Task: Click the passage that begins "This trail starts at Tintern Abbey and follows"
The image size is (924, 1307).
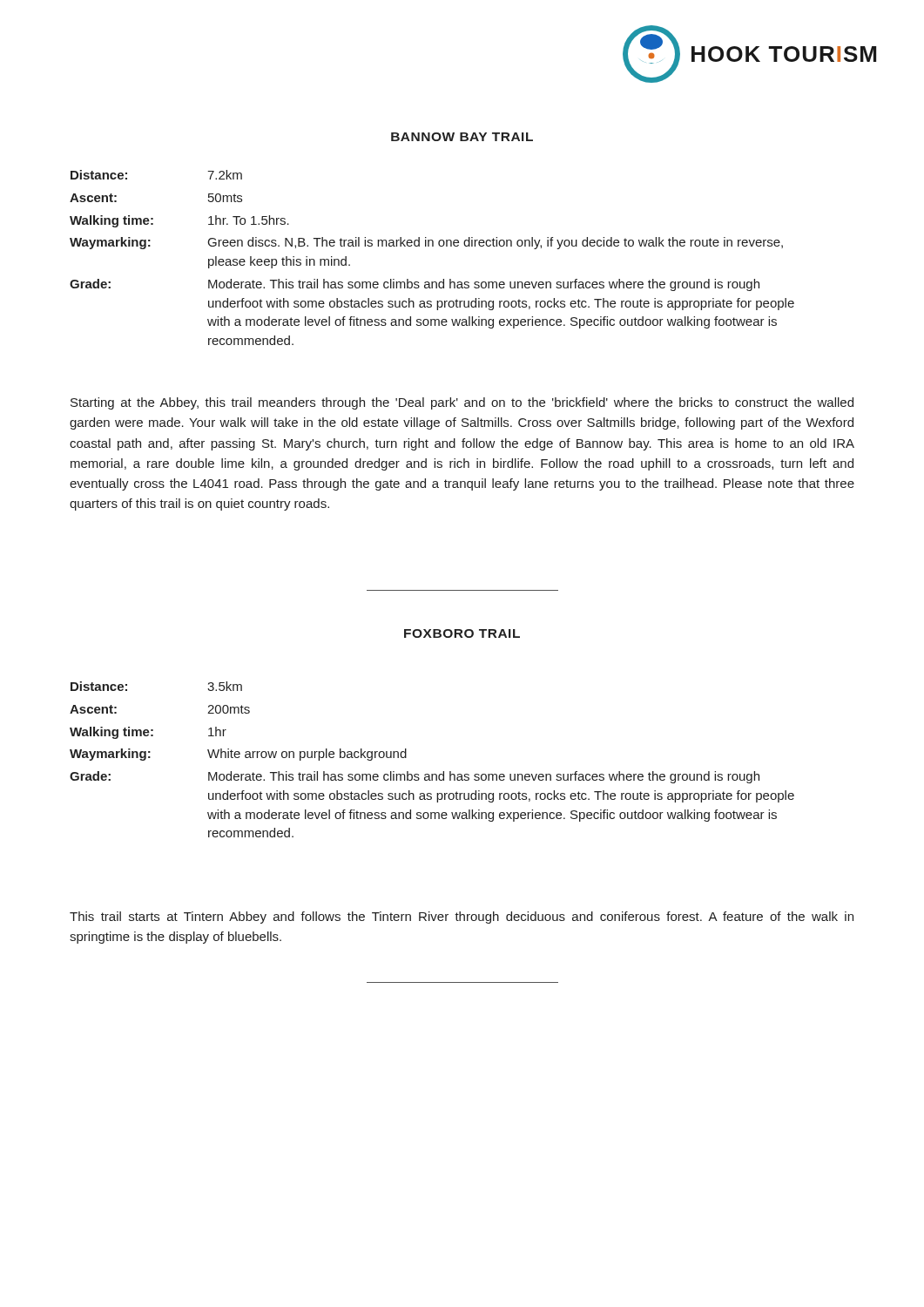Action: coord(462,926)
